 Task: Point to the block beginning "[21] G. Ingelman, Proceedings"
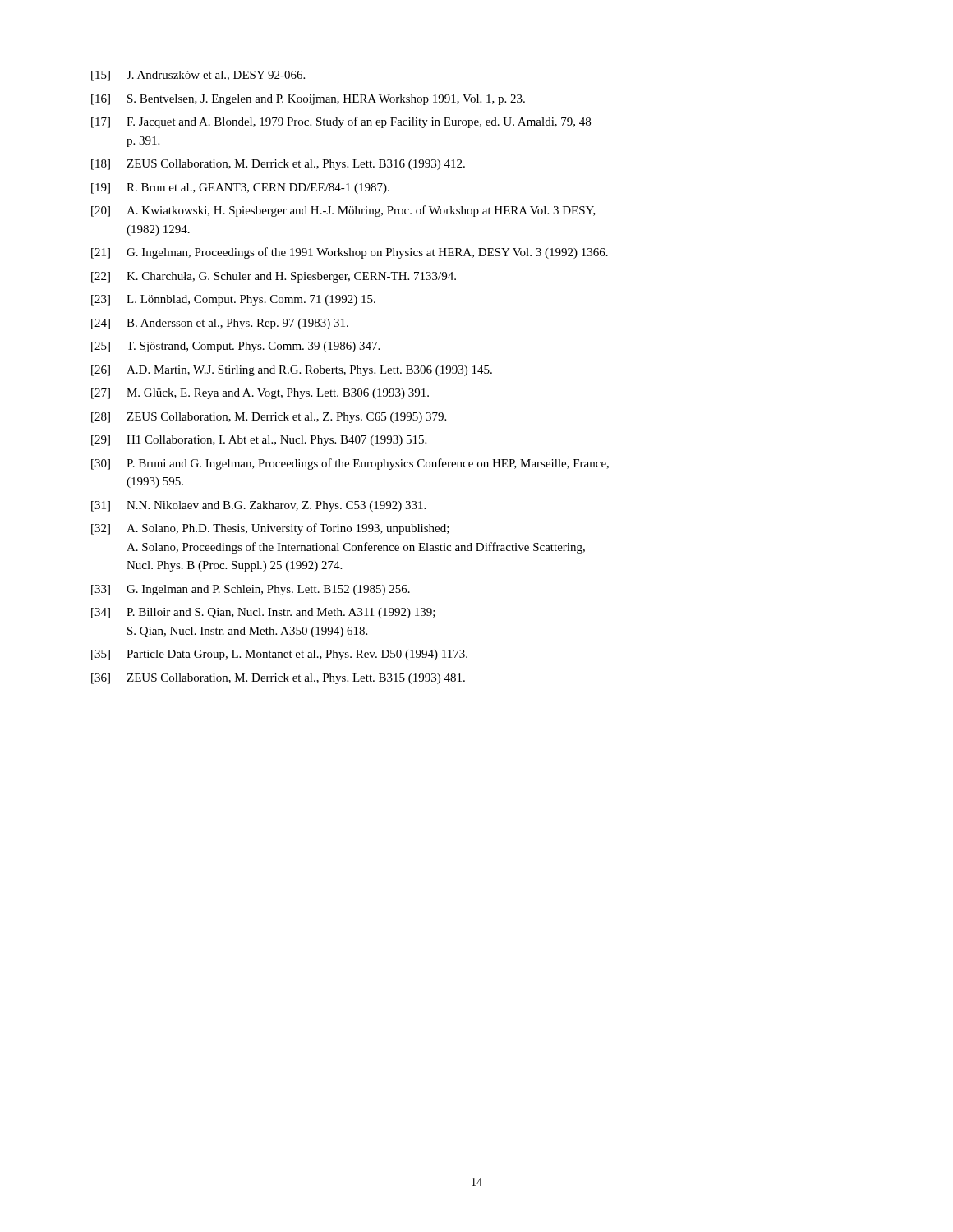476,252
